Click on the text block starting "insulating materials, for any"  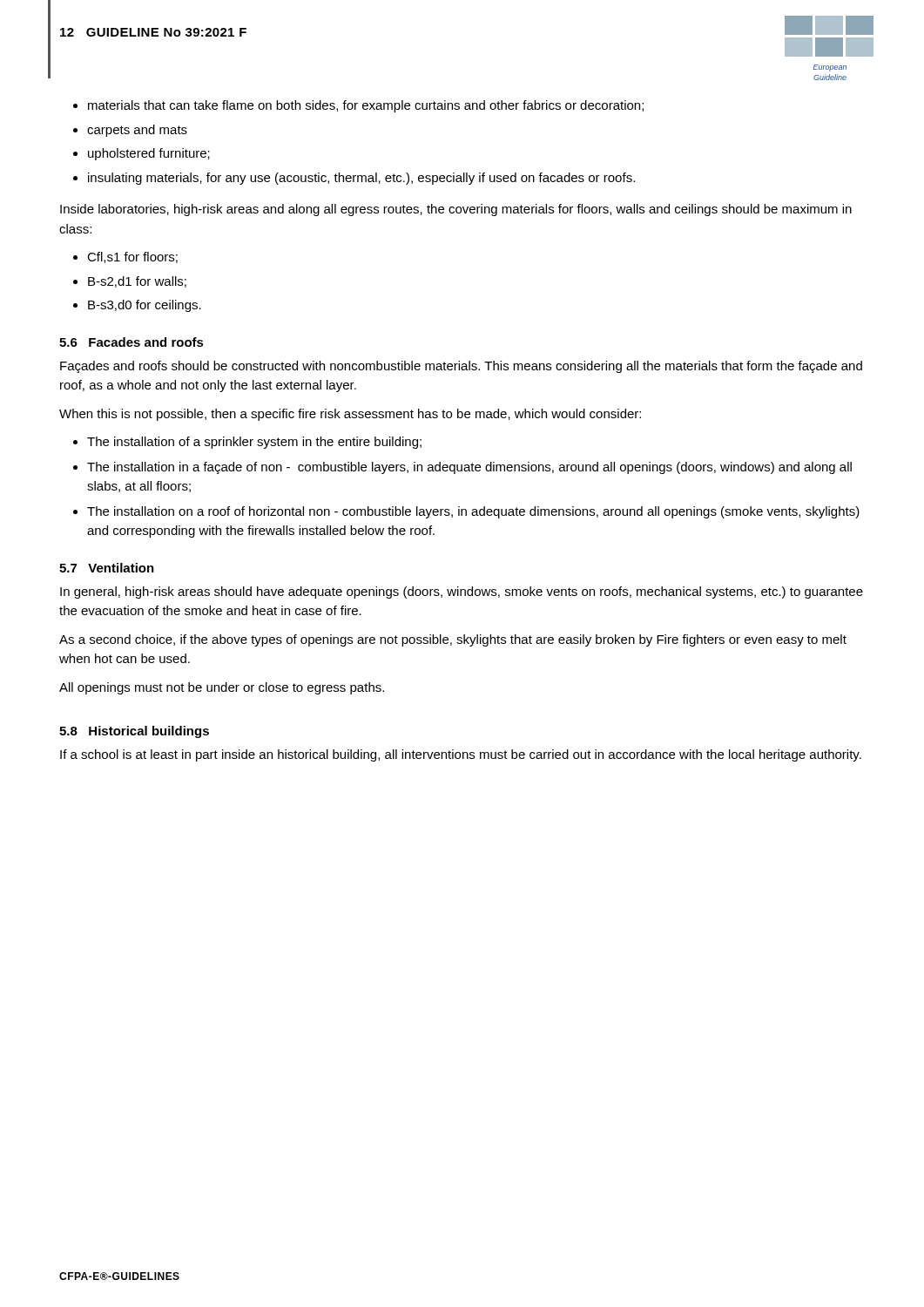tap(362, 177)
